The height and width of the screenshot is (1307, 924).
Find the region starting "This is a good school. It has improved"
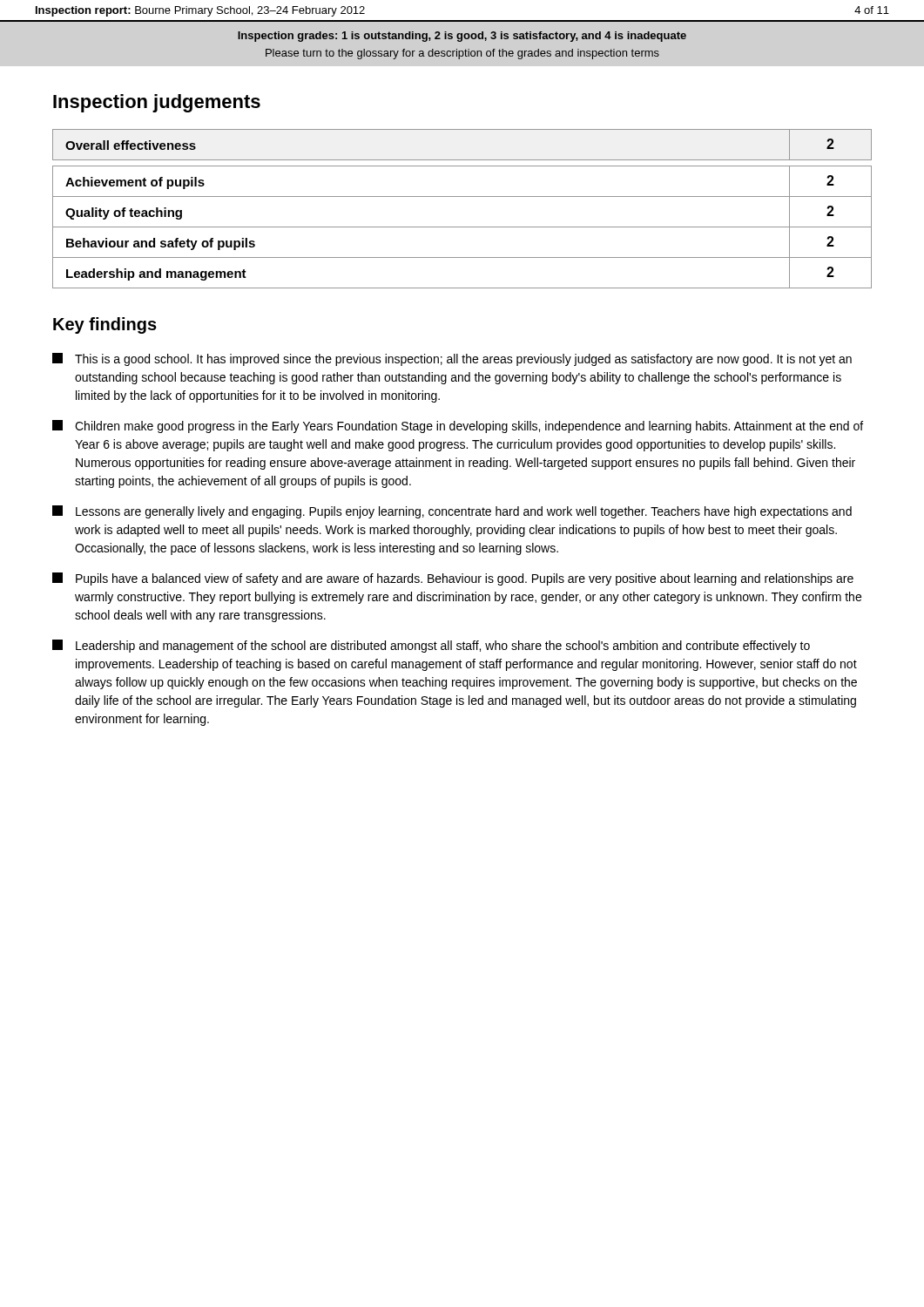click(462, 378)
